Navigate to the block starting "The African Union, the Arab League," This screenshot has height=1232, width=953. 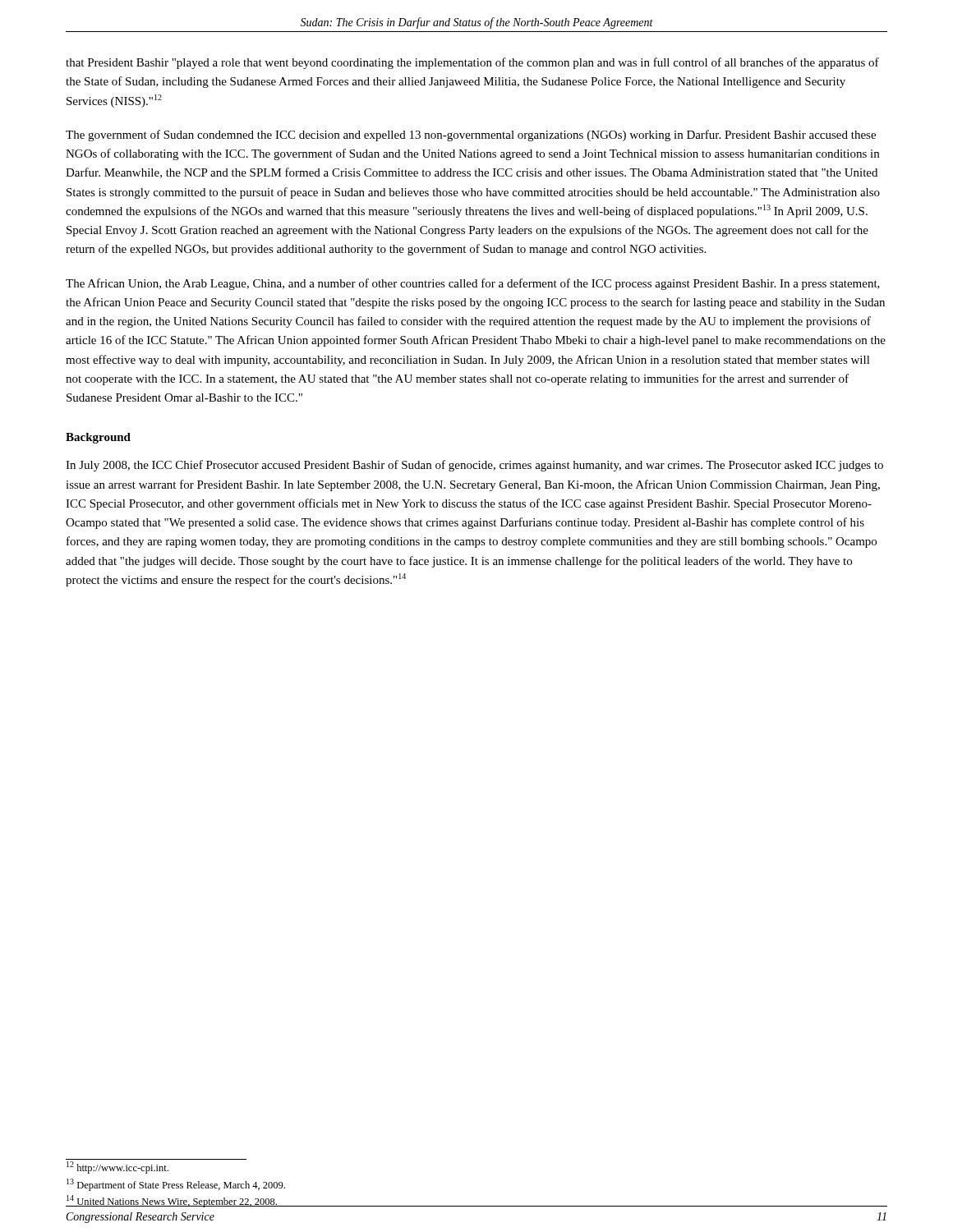pos(476,340)
